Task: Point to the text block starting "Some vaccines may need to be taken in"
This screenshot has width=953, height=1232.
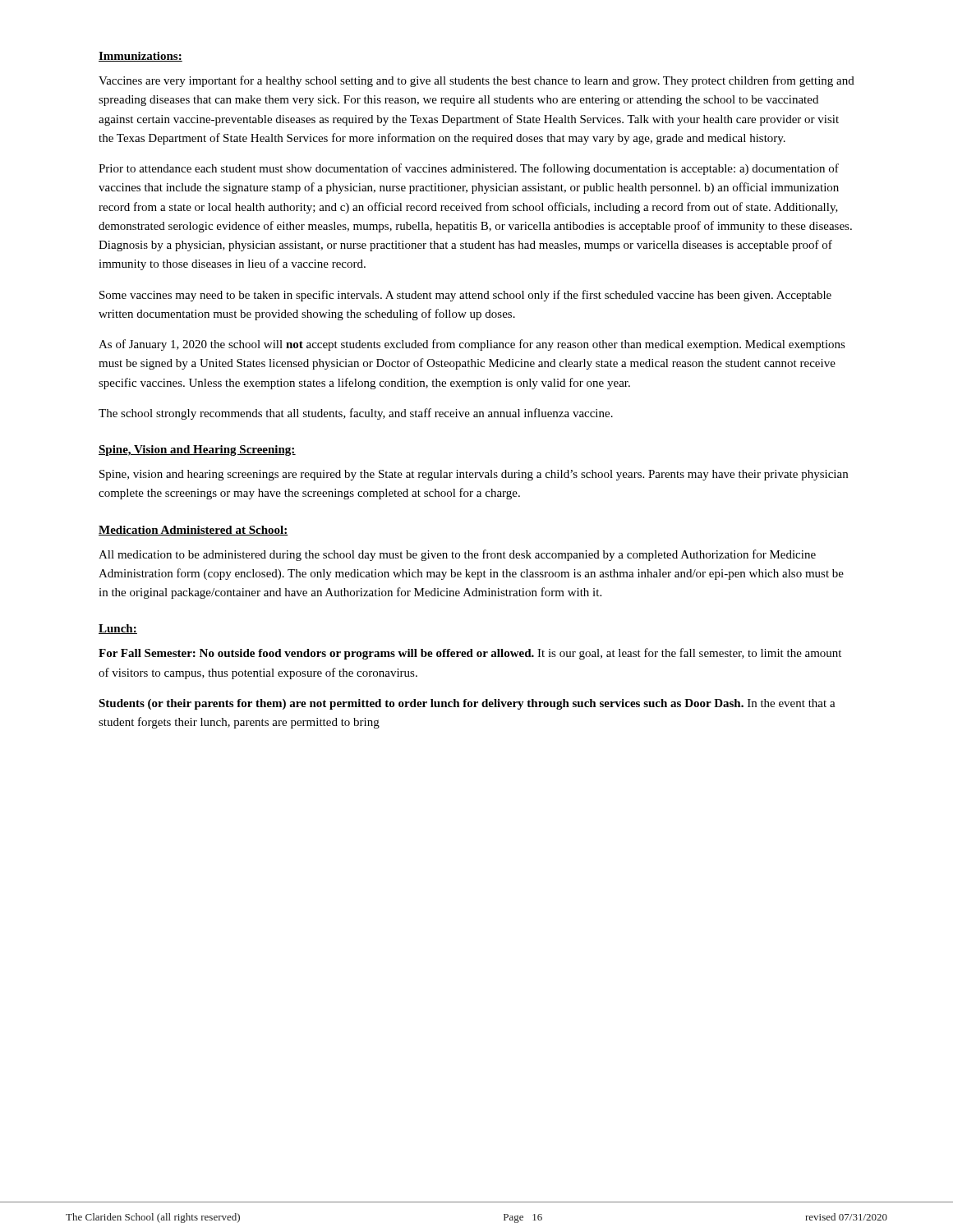Action: click(x=465, y=304)
